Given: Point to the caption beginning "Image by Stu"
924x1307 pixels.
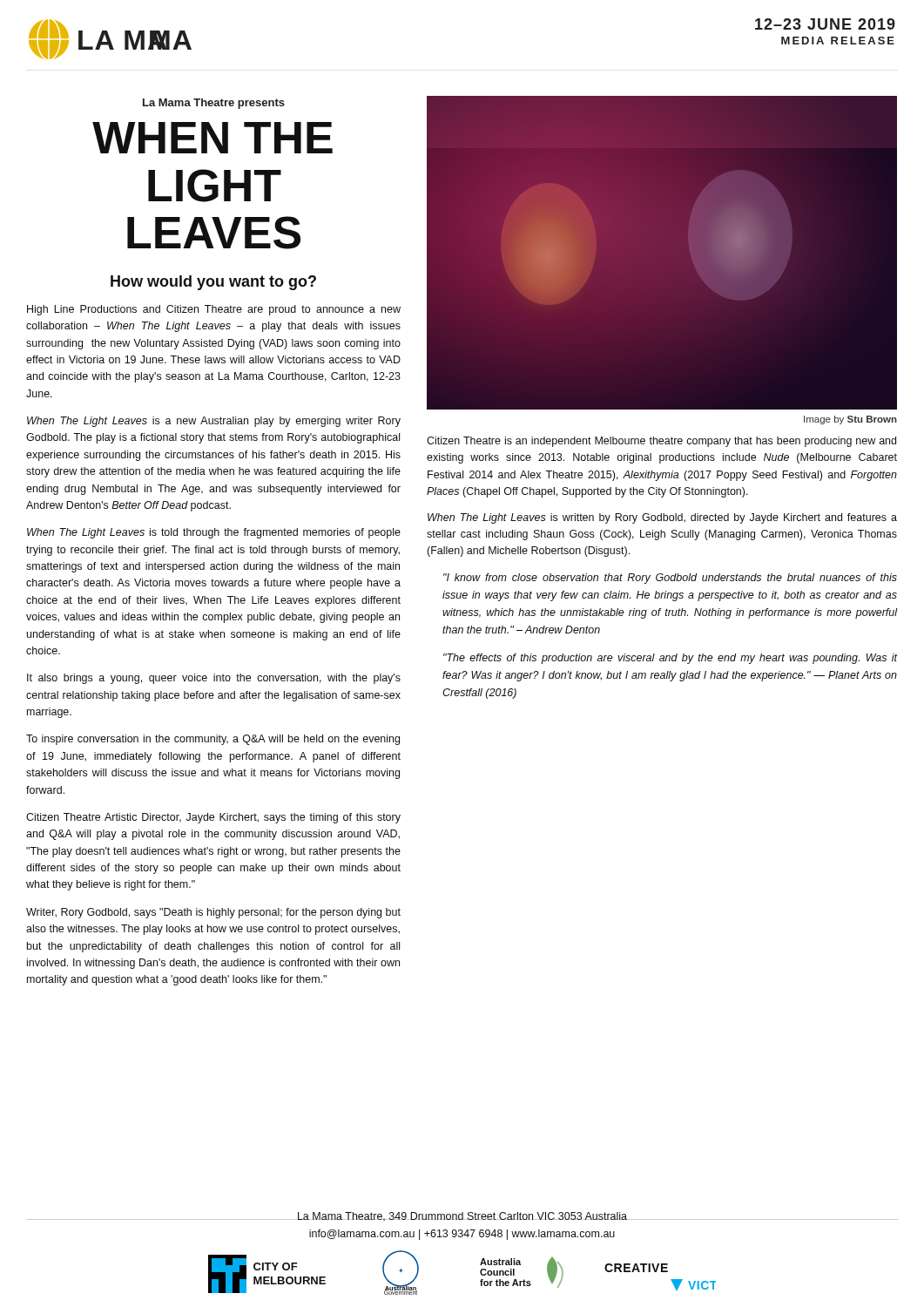Looking at the screenshot, I should (850, 419).
